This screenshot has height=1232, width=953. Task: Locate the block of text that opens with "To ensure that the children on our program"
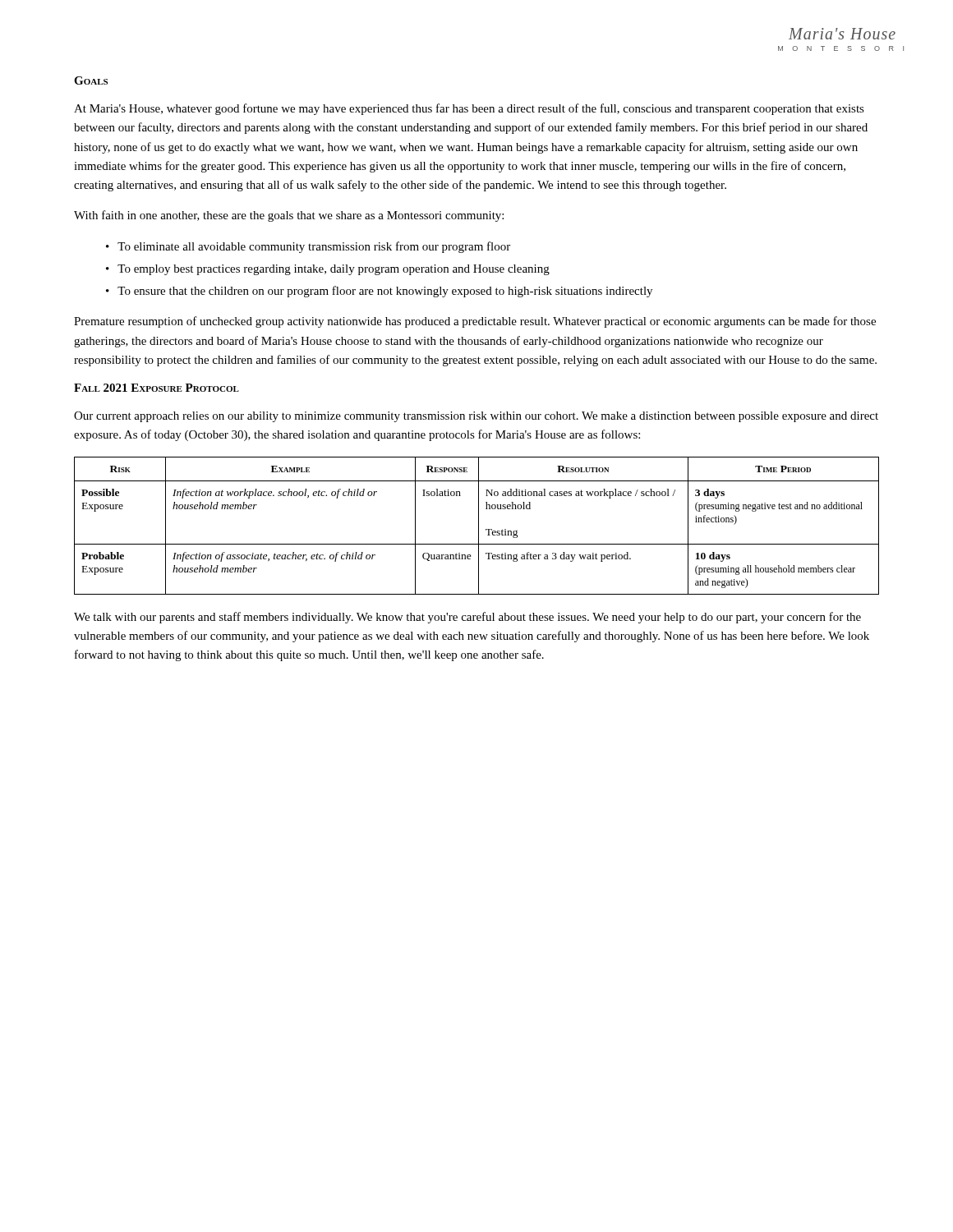click(385, 291)
